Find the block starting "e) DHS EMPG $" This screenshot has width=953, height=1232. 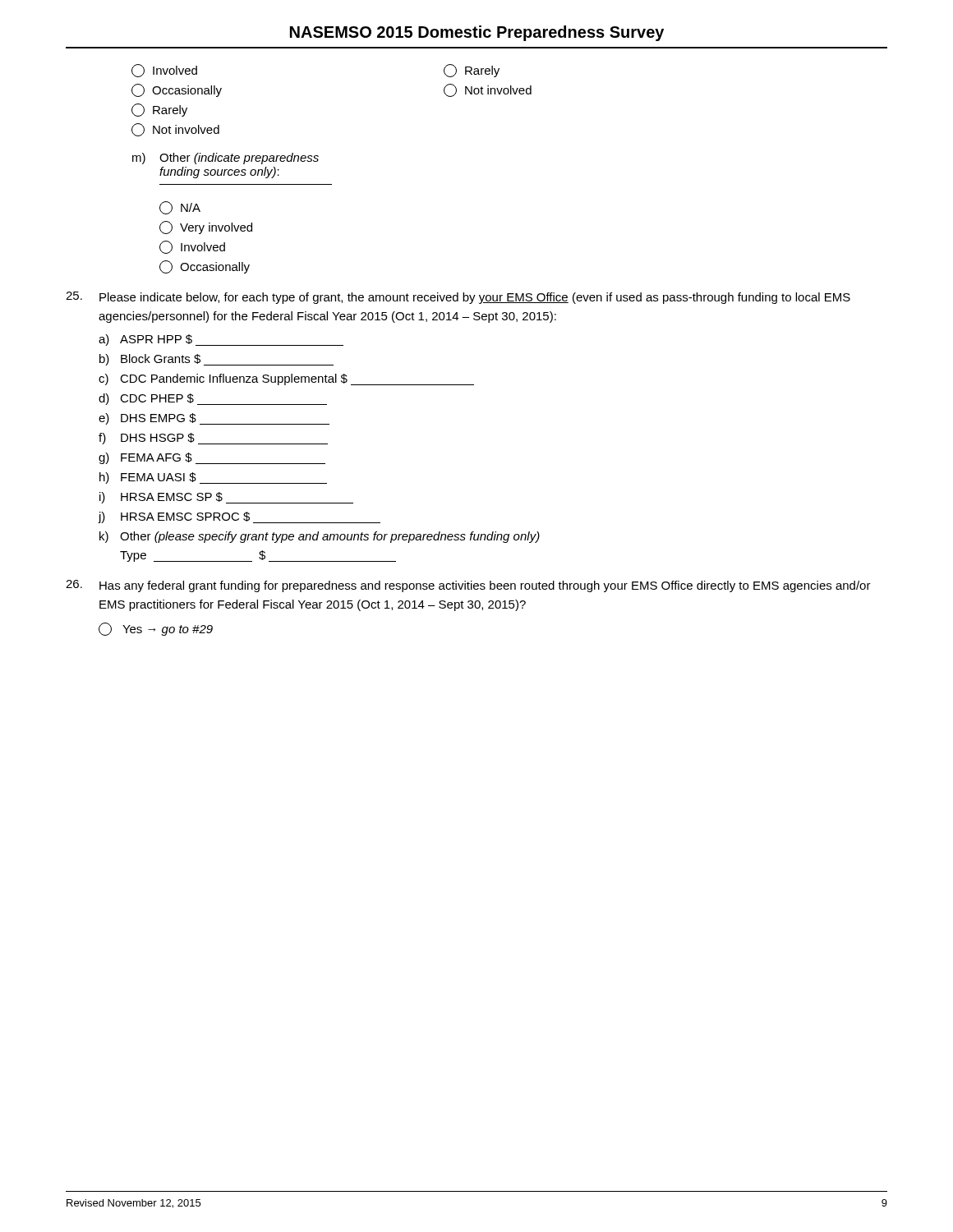click(x=214, y=418)
